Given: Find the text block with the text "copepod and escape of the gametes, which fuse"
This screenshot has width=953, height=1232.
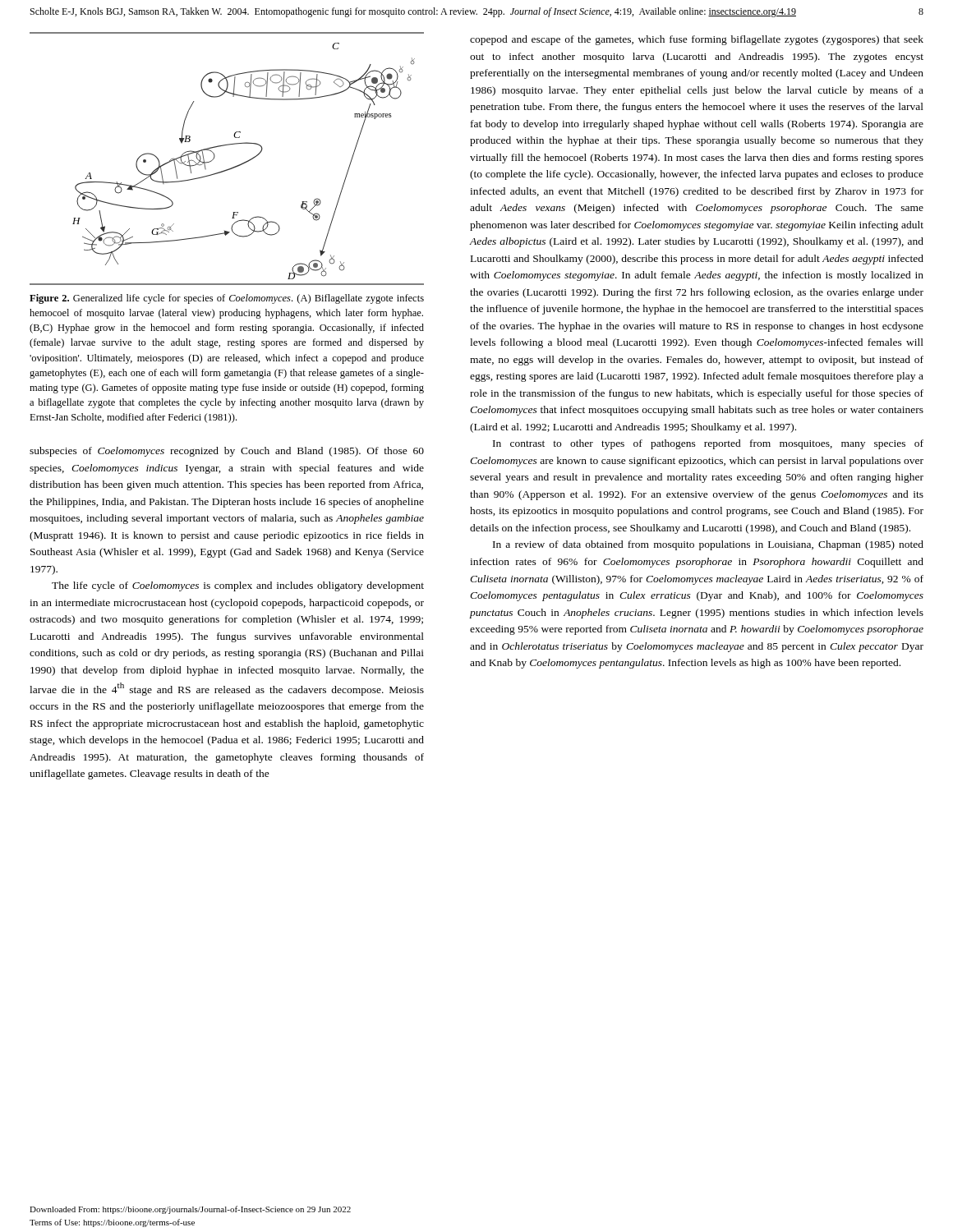Looking at the screenshot, I should coord(697,233).
